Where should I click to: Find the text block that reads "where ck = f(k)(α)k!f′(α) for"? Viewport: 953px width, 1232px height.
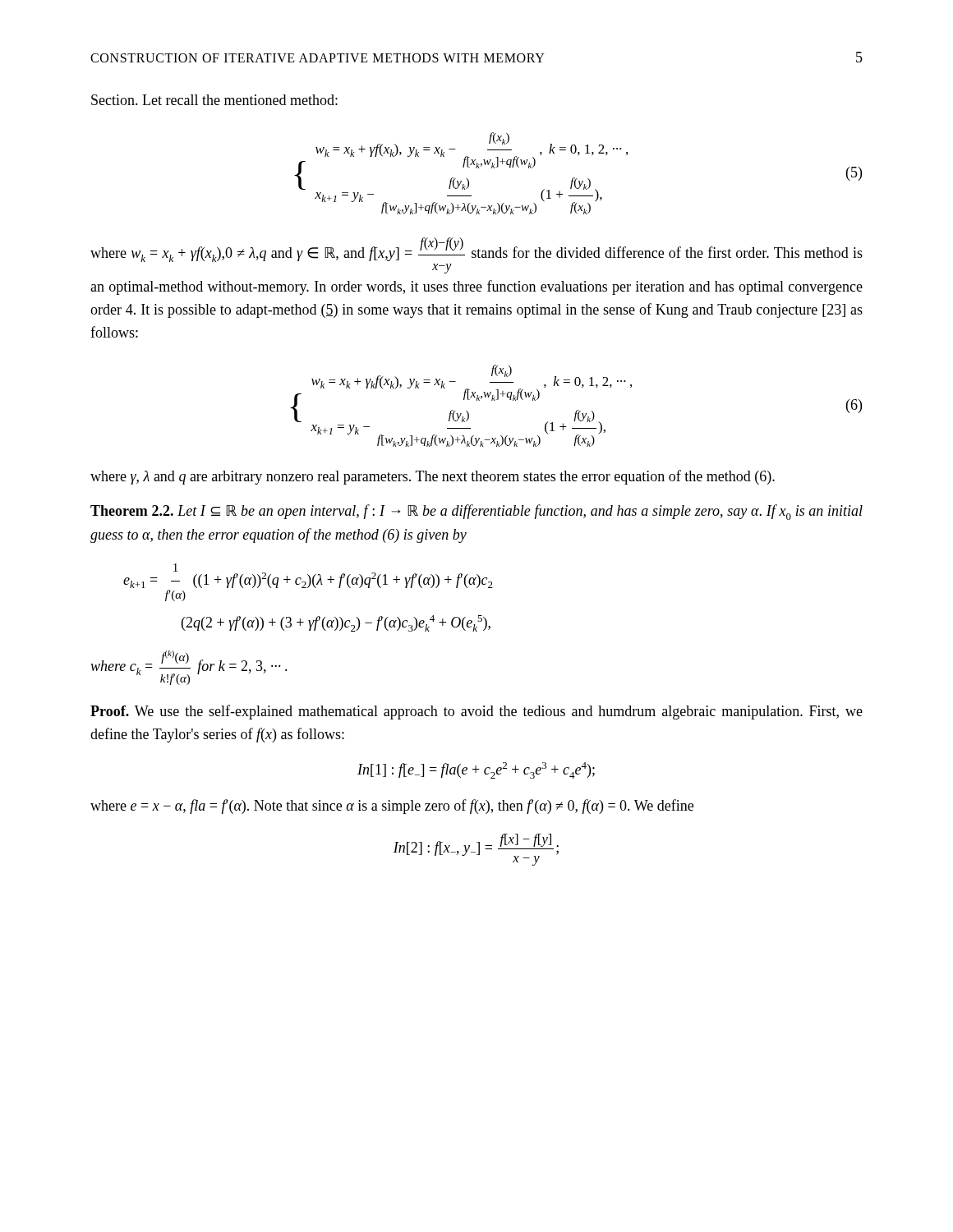[189, 668]
